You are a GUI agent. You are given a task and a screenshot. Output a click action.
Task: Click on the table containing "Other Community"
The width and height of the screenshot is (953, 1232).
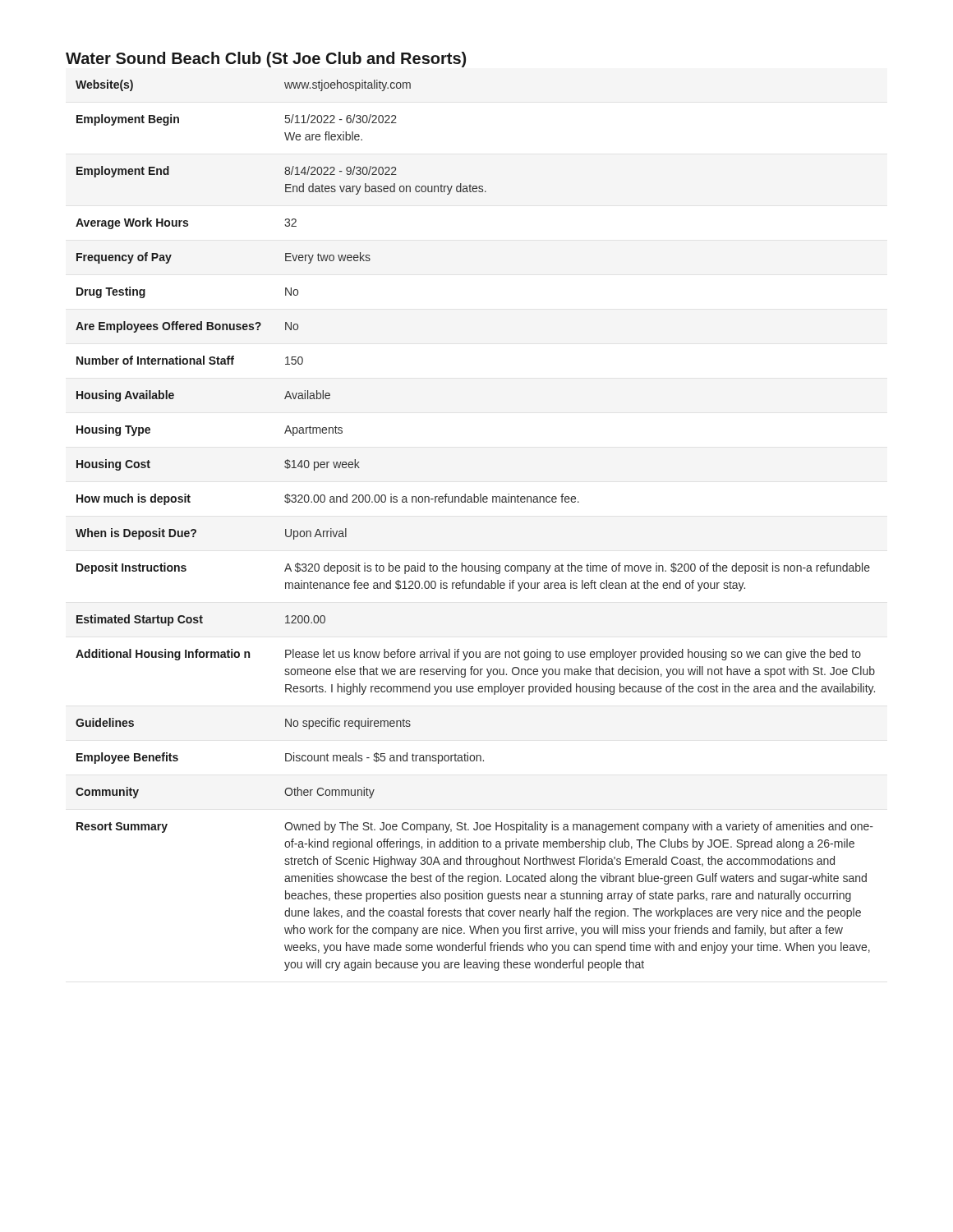[476, 525]
